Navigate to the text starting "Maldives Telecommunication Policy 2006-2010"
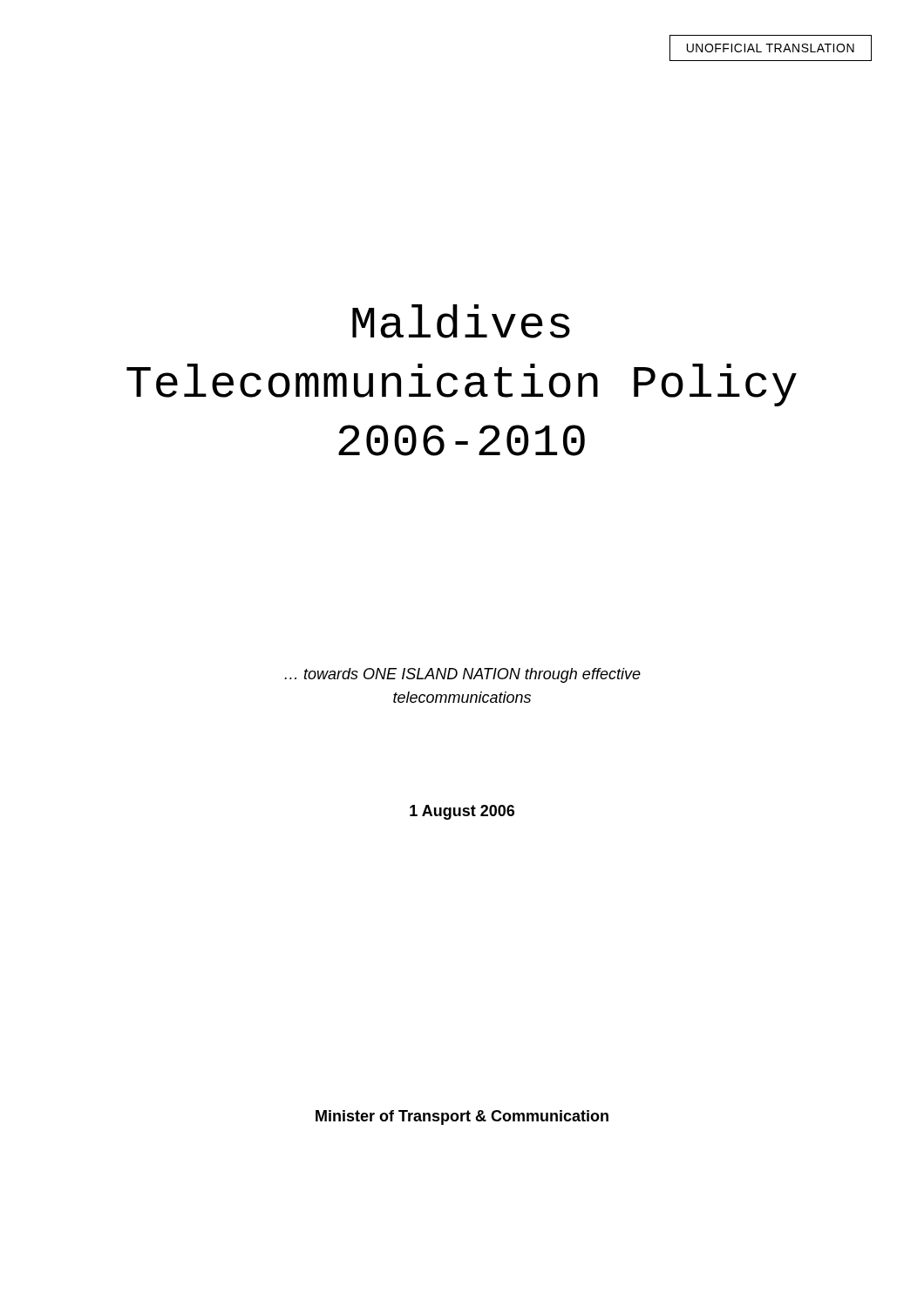The width and height of the screenshot is (924, 1308). pyautogui.click(x=462, y=385)
